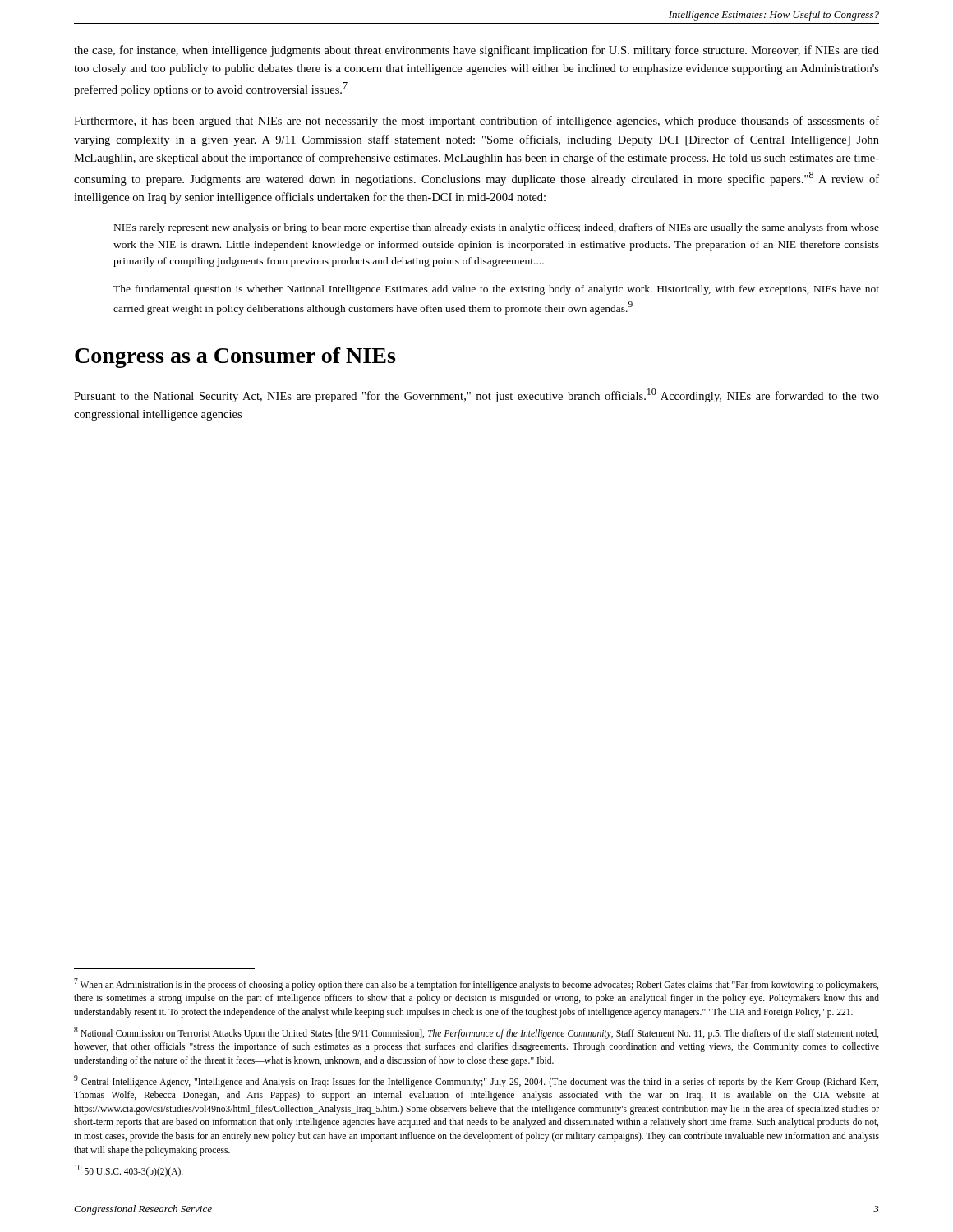Select the footnote with the text "8 National Commission on Terrorist Attacks Upon the"

(476, 1045)
